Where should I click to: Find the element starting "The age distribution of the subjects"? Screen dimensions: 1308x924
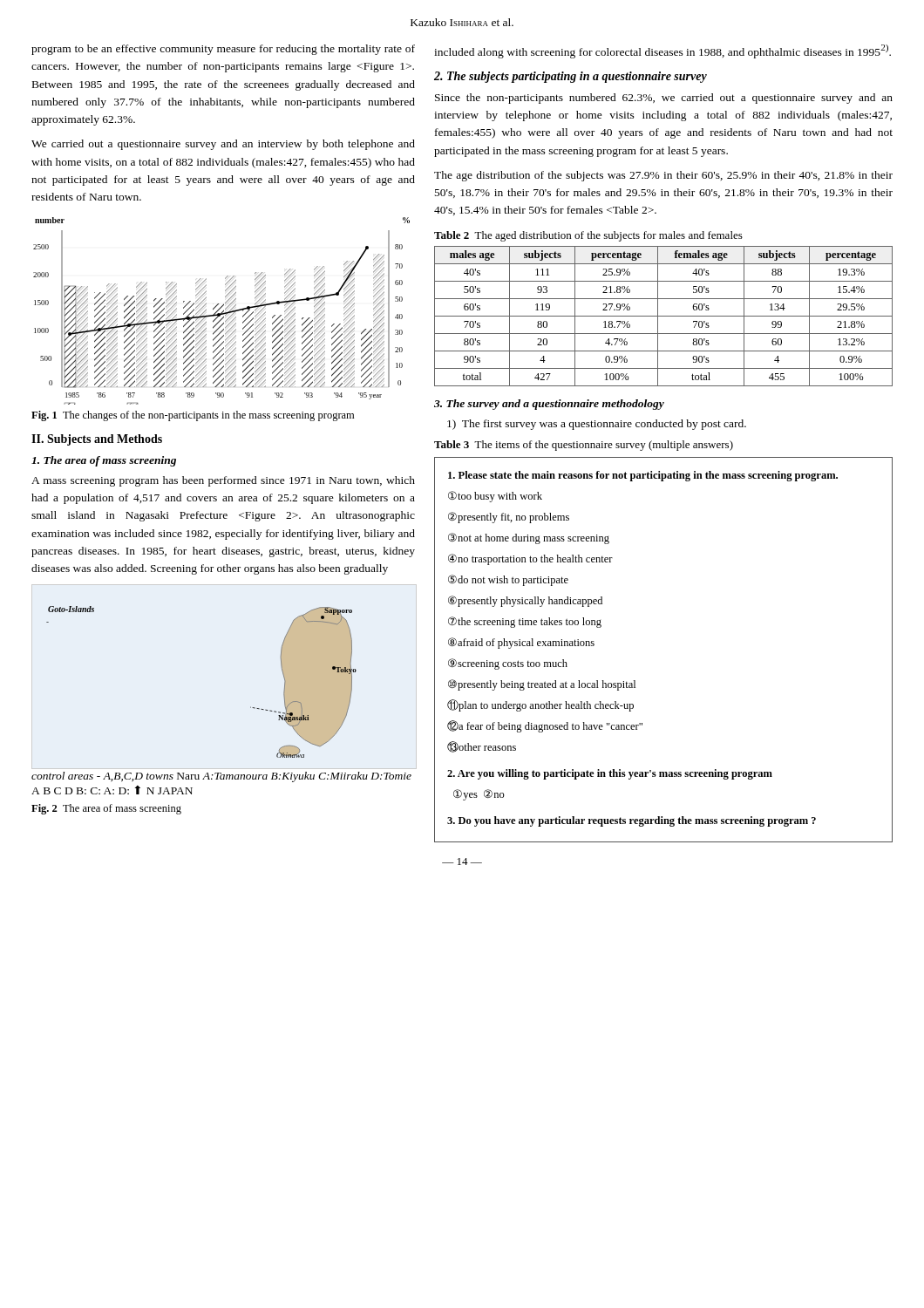[663, 192]
